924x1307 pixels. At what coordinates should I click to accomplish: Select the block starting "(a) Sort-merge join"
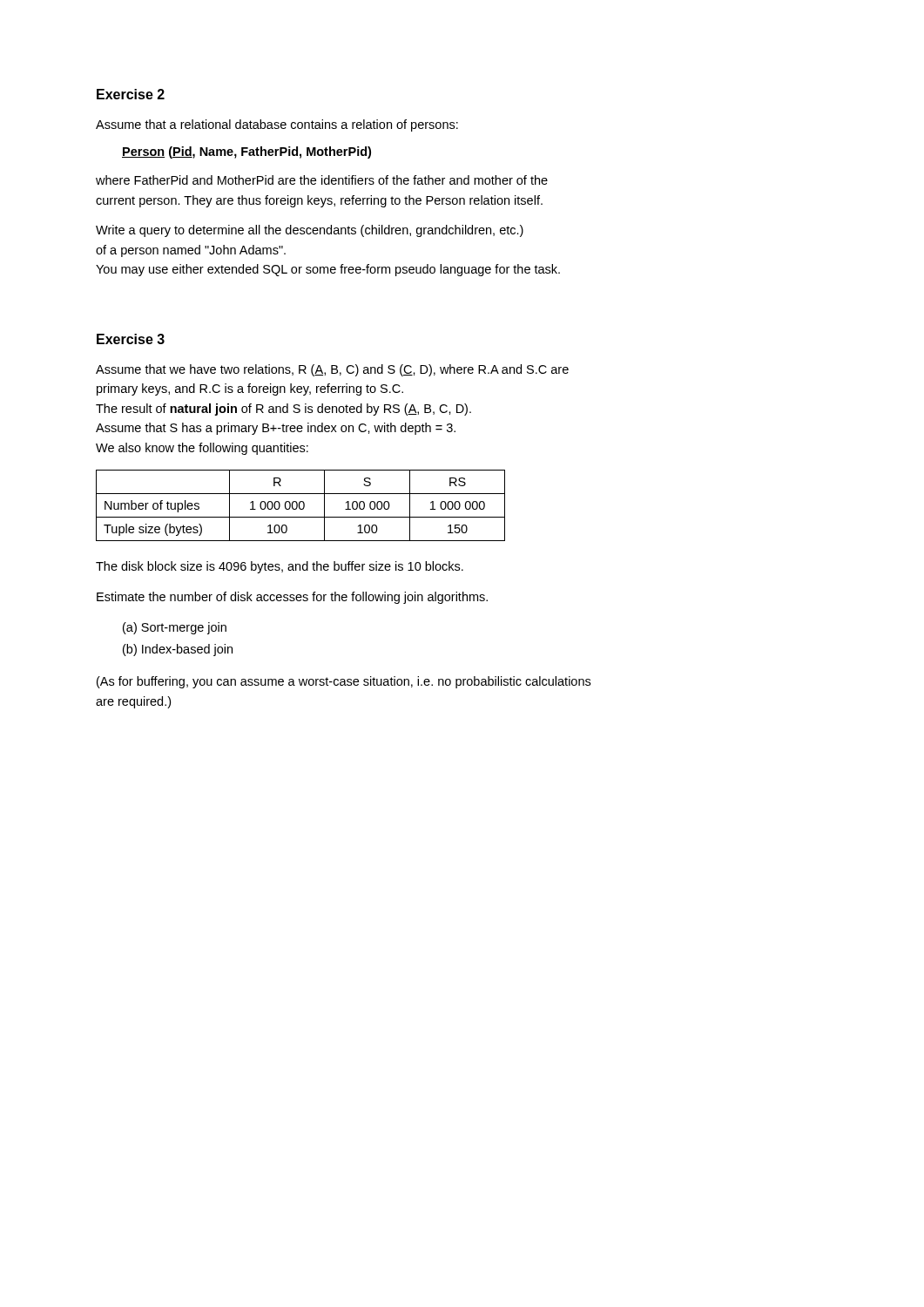[175, 627]
